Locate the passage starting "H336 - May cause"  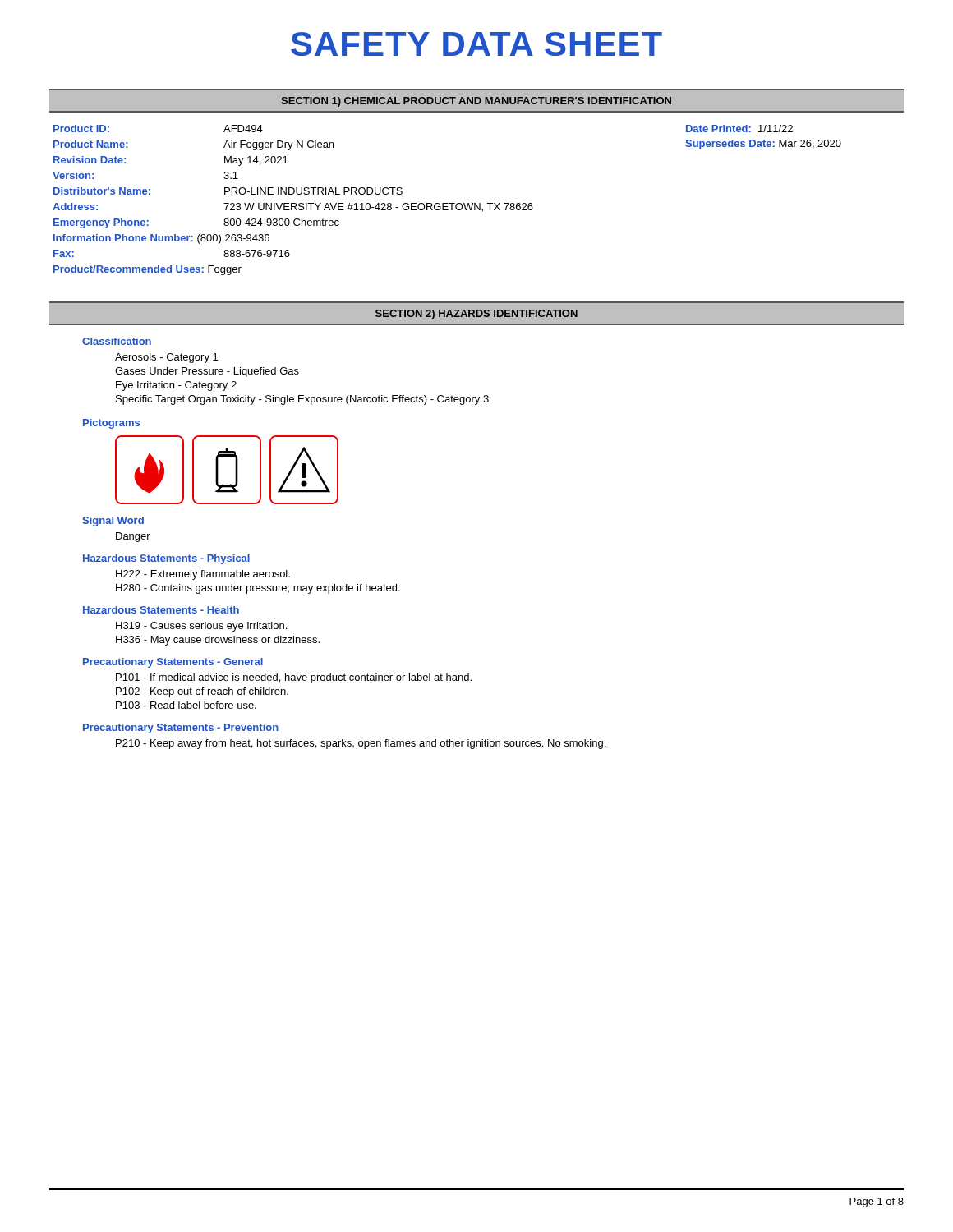(x=218, y=639)
